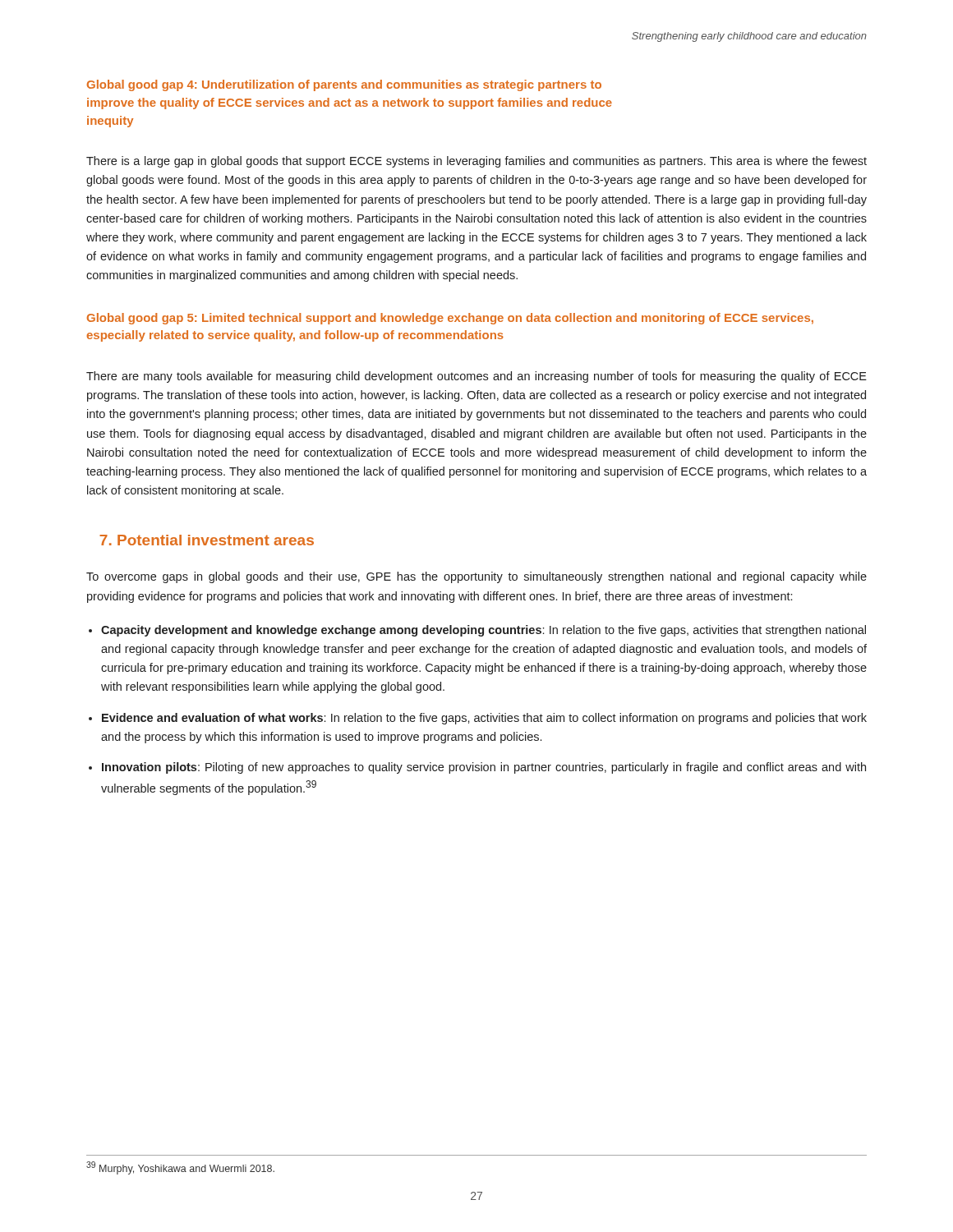The height and width of the screenshot is (1232, 953).
Task: Locate the section header containing "Global good gap 4: Underutilization of"
Action: point(349,102)
